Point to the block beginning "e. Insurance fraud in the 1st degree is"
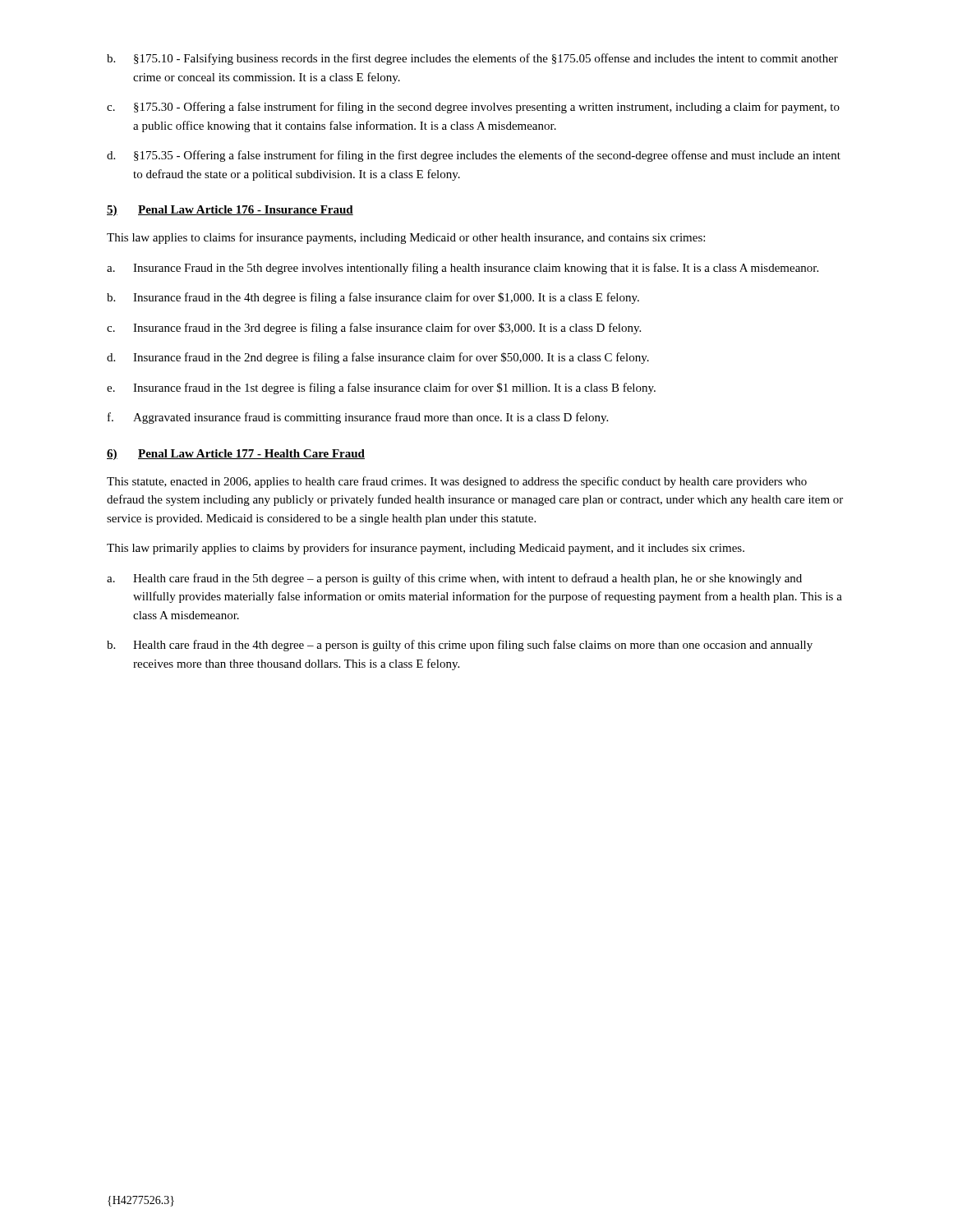This screenshot has width=953, height=1232. (476, 387)
